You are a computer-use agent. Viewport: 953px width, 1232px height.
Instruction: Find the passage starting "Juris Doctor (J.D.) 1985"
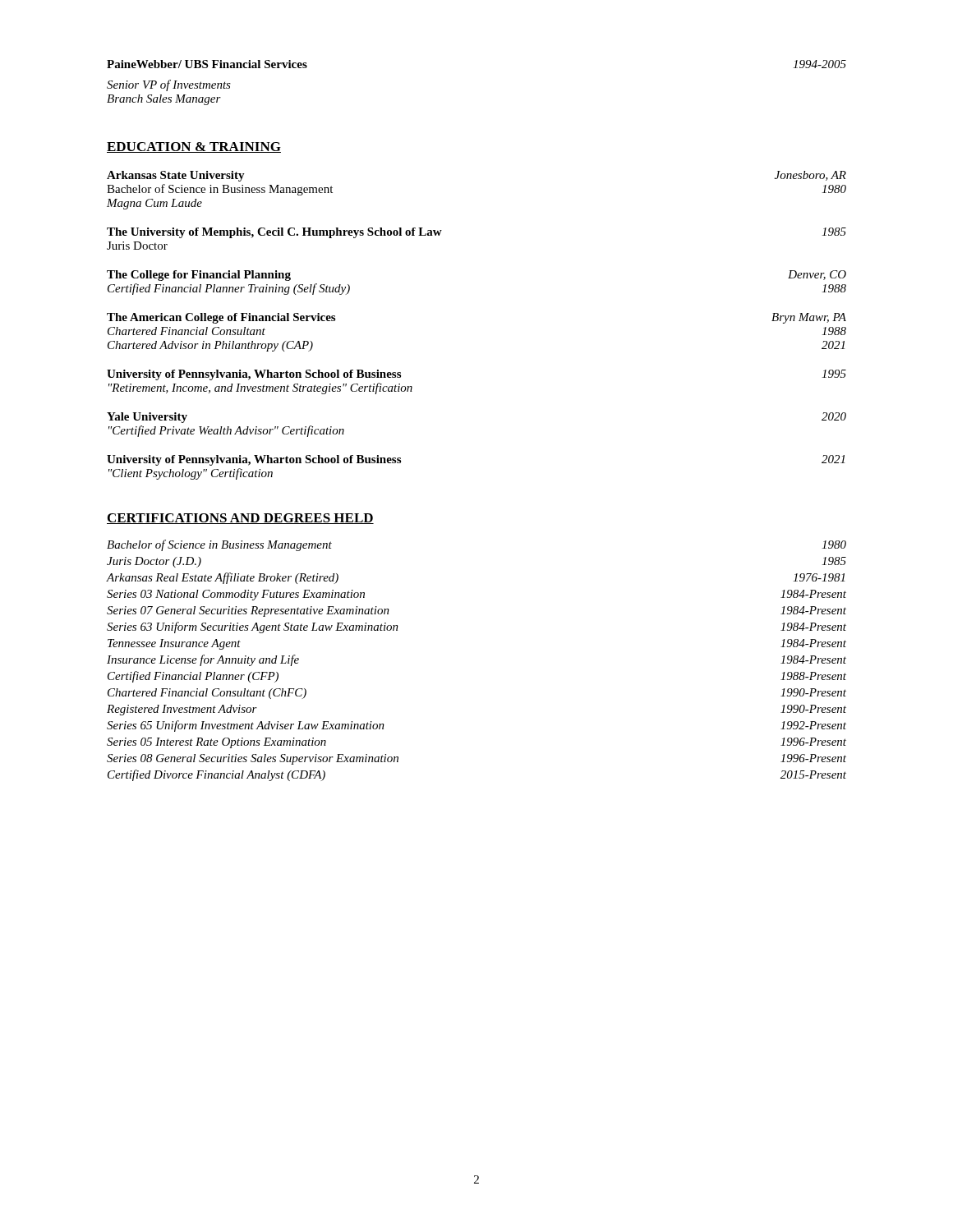tap(149, 562)
